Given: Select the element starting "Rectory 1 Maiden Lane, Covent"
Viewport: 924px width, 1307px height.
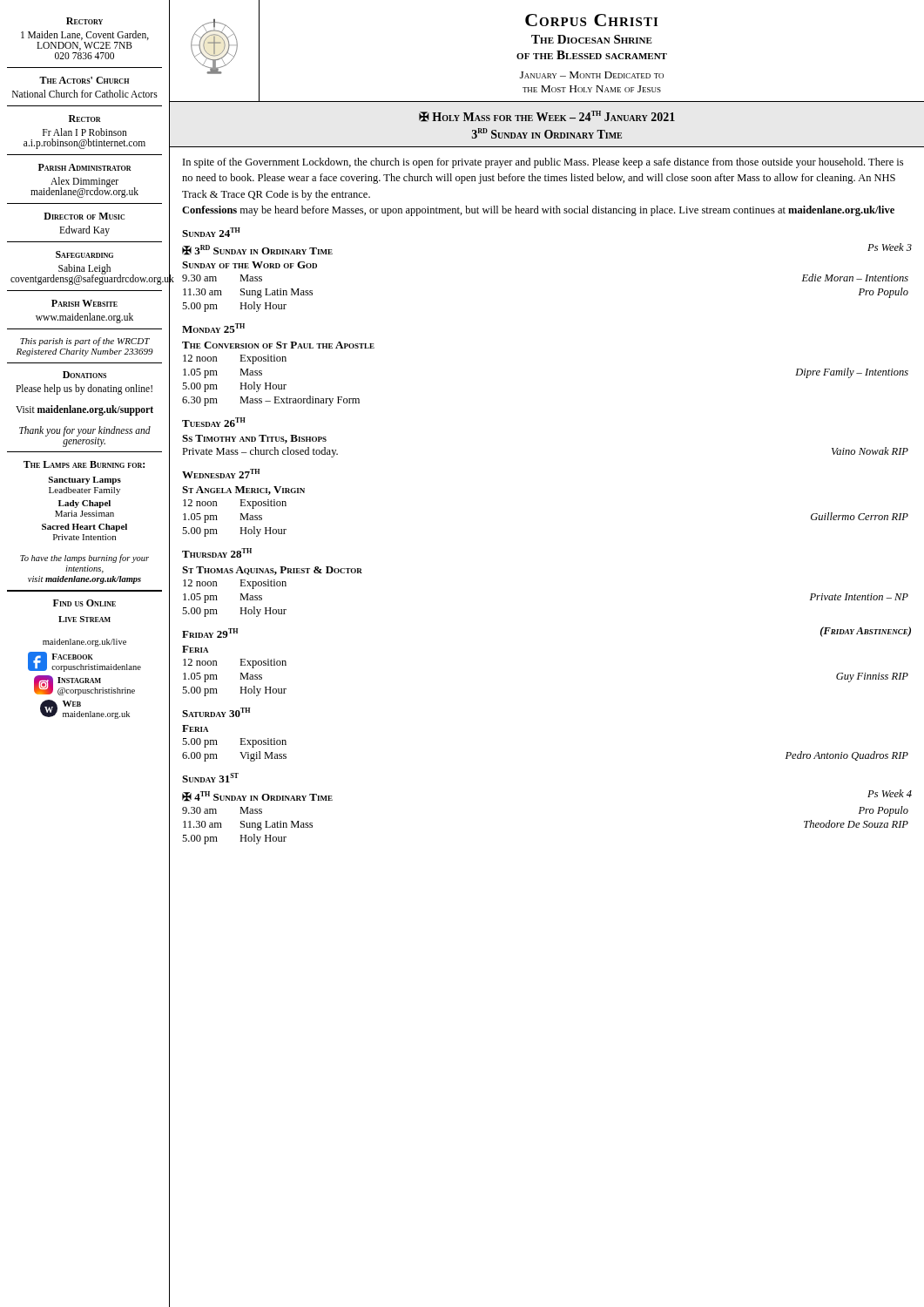Looking at the screenshot, I should click(x=84, y=38).
